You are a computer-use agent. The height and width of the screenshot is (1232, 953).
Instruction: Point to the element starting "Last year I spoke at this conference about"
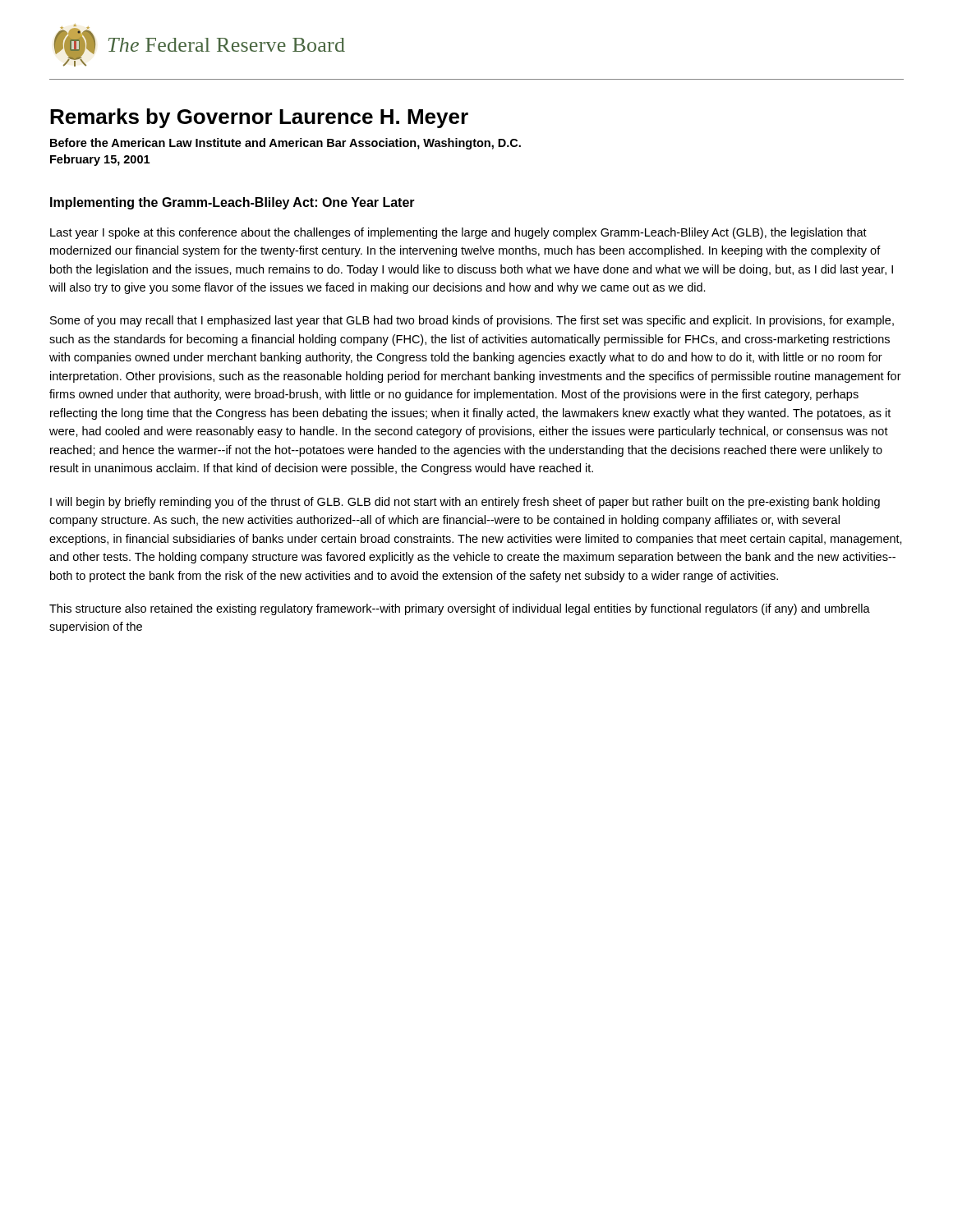[476, 260]
